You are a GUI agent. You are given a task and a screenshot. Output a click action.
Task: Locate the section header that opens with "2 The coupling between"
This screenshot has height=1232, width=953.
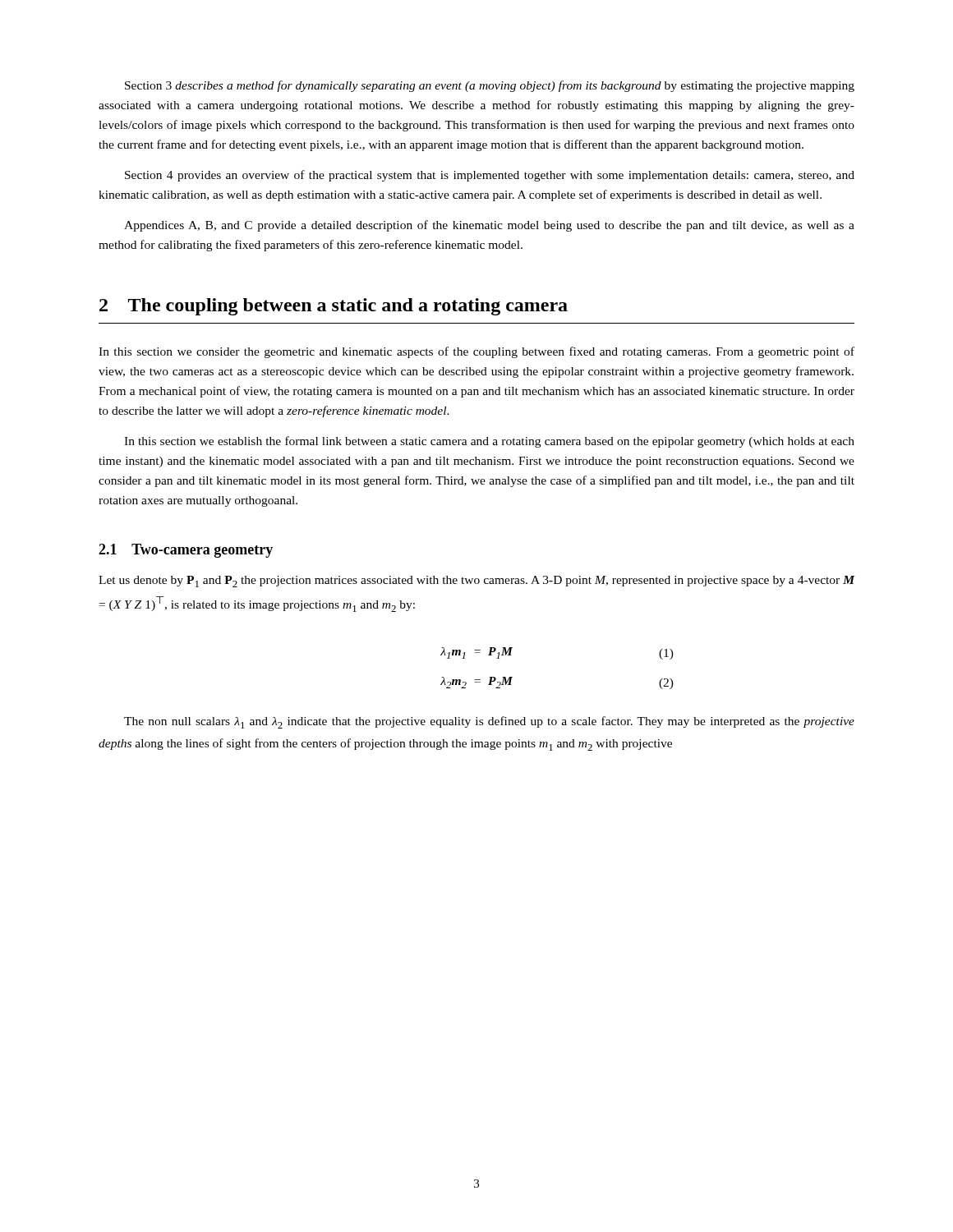click(x=333, y=305)
